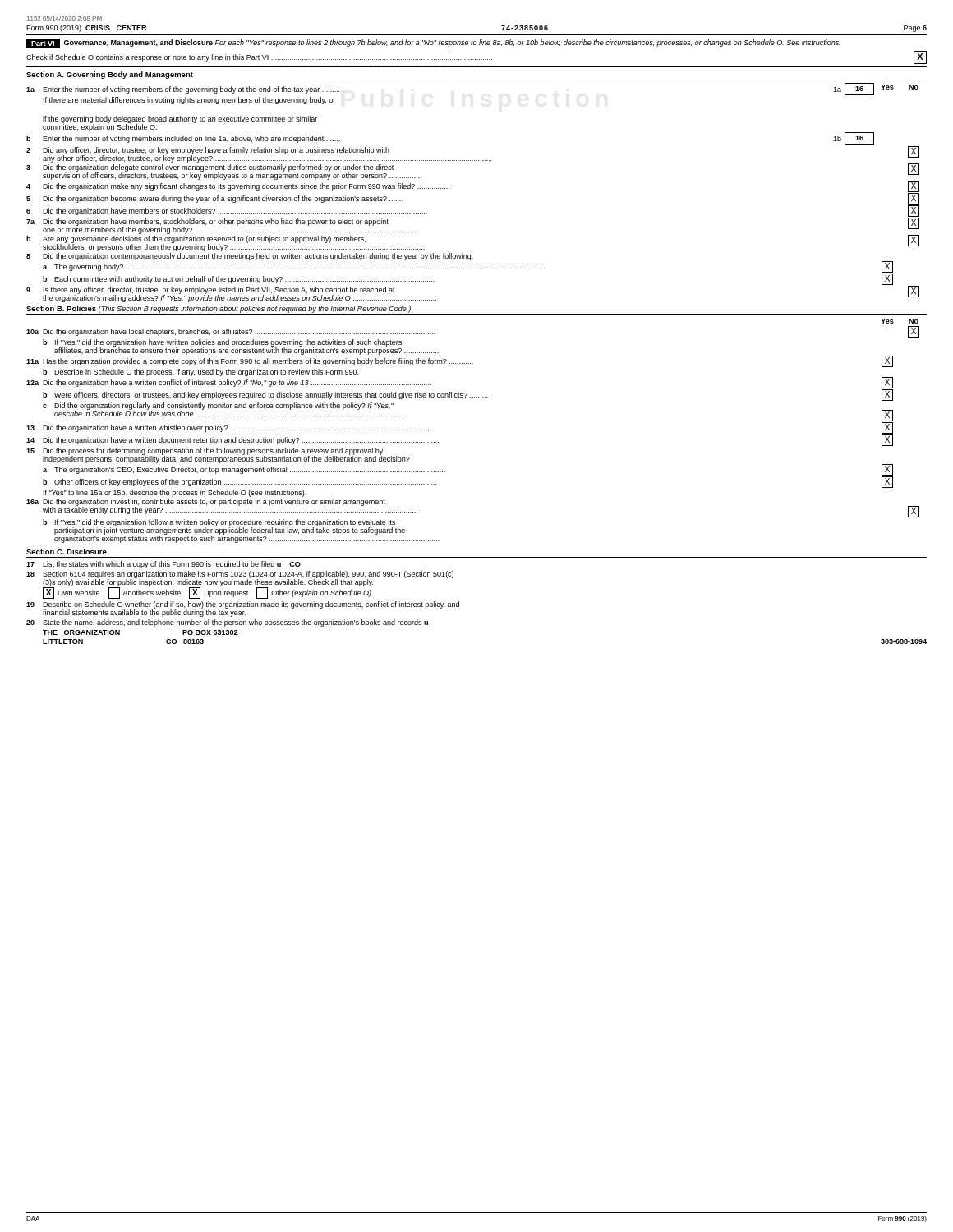Locate the element starting "b Each committee with authority to act"
Screen dimensions: 1232x953
click(472, 279)
